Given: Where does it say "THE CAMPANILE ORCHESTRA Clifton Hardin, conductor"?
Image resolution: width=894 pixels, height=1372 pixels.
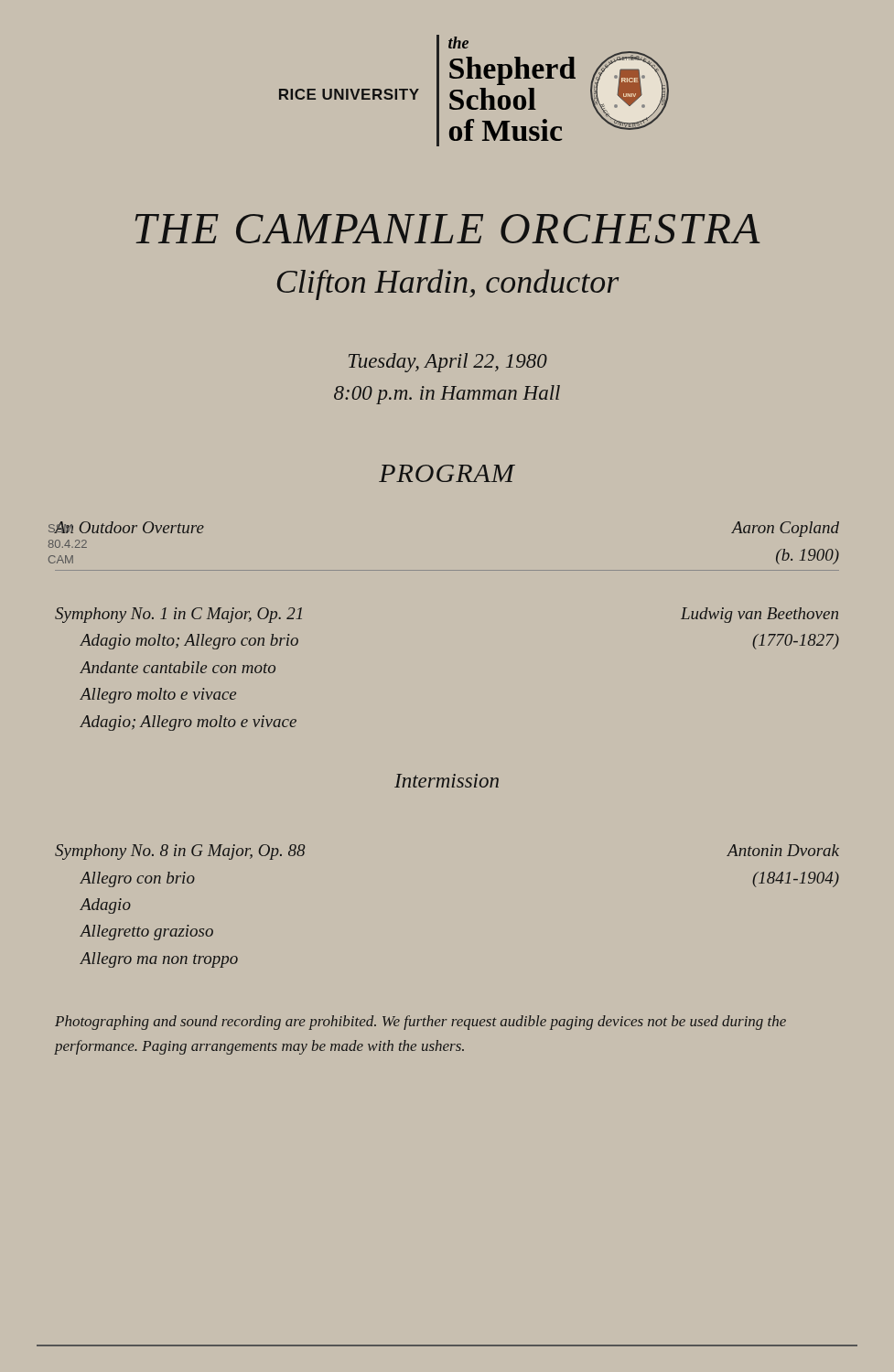Looking at the screenshot, I should (447, 252).
